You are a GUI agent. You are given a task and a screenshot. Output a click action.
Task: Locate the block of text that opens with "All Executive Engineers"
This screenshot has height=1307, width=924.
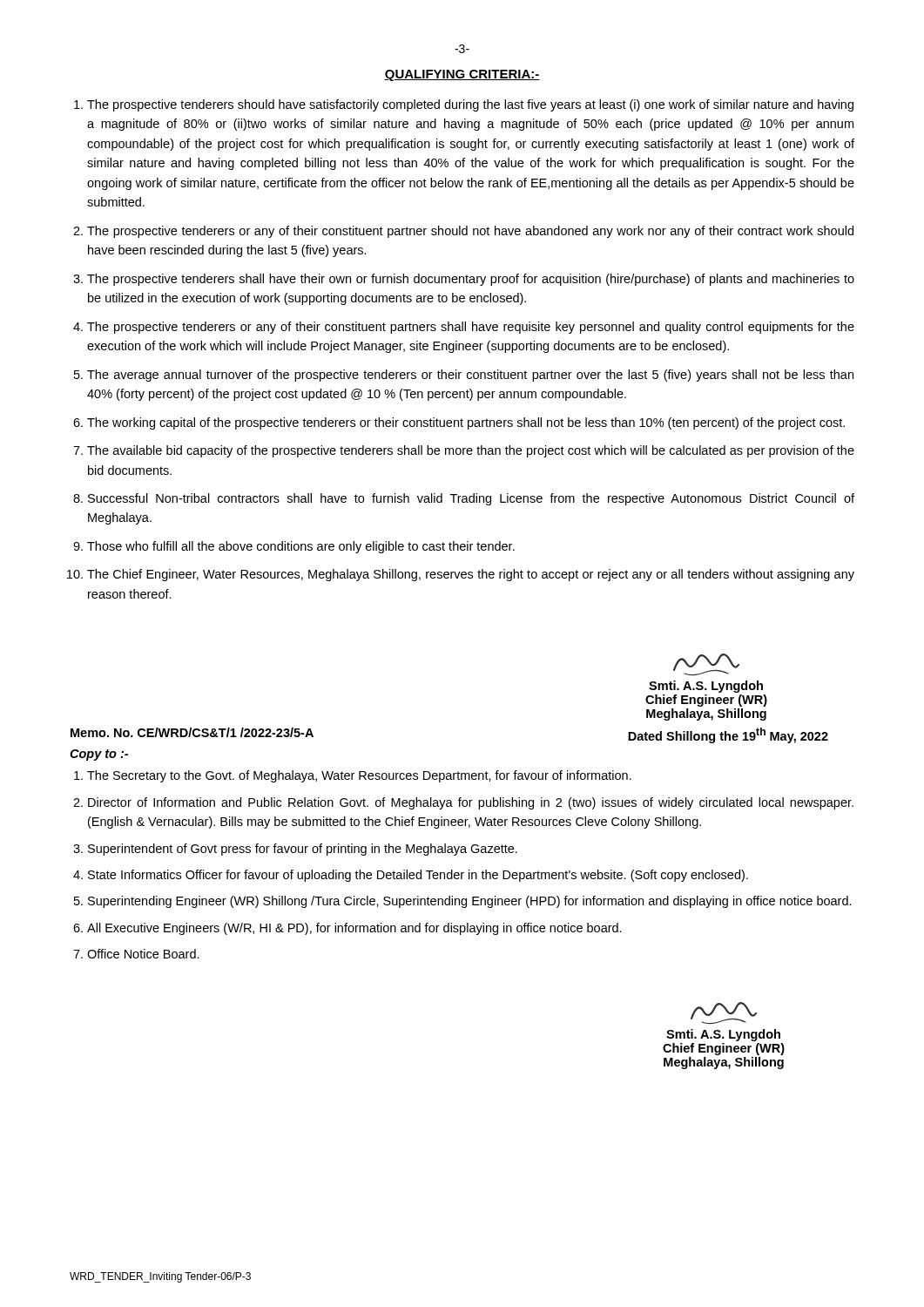tap(355, 928)
